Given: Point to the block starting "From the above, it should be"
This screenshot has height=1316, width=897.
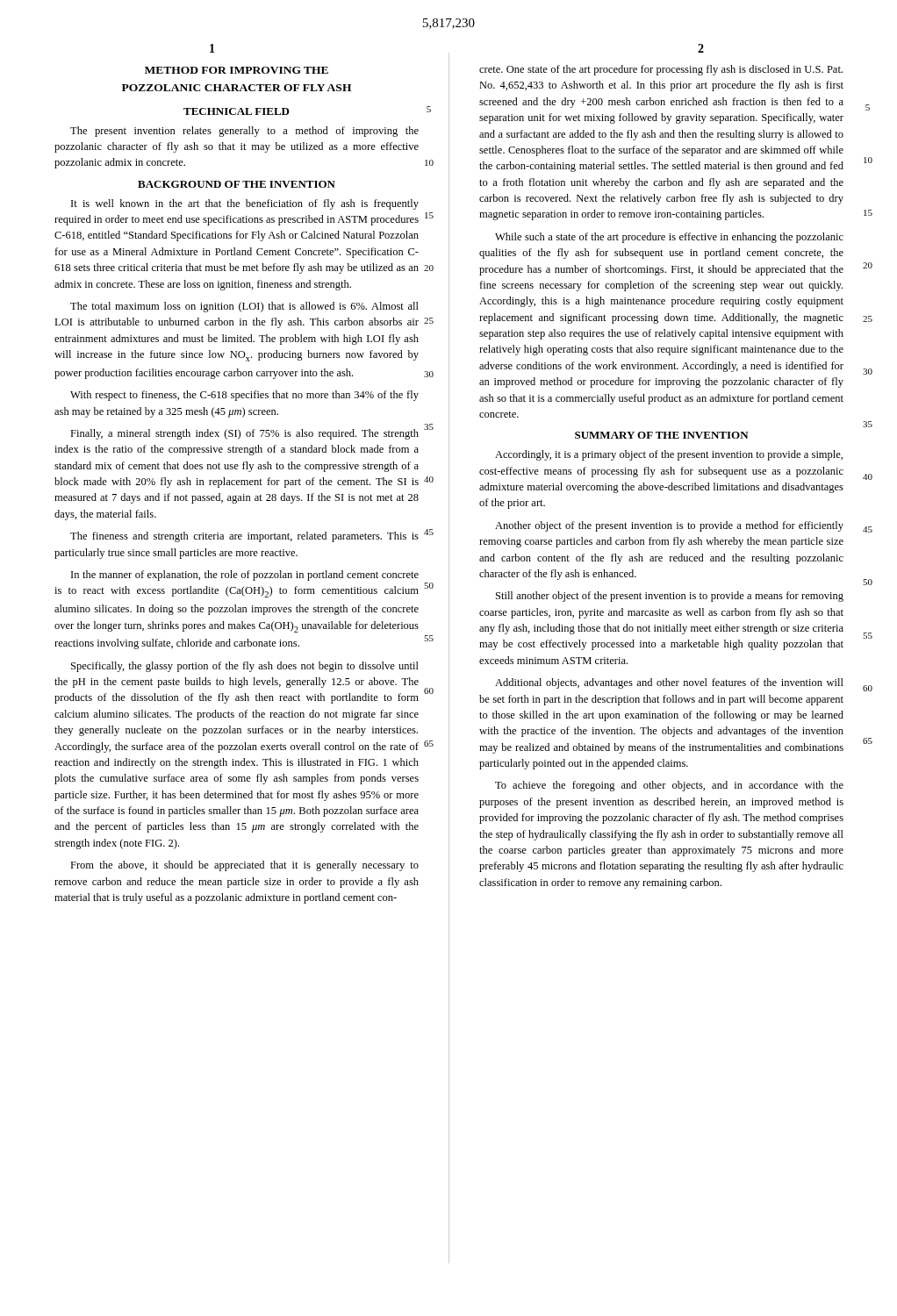Looking at the screenshot, I should (x=237, y=881).
